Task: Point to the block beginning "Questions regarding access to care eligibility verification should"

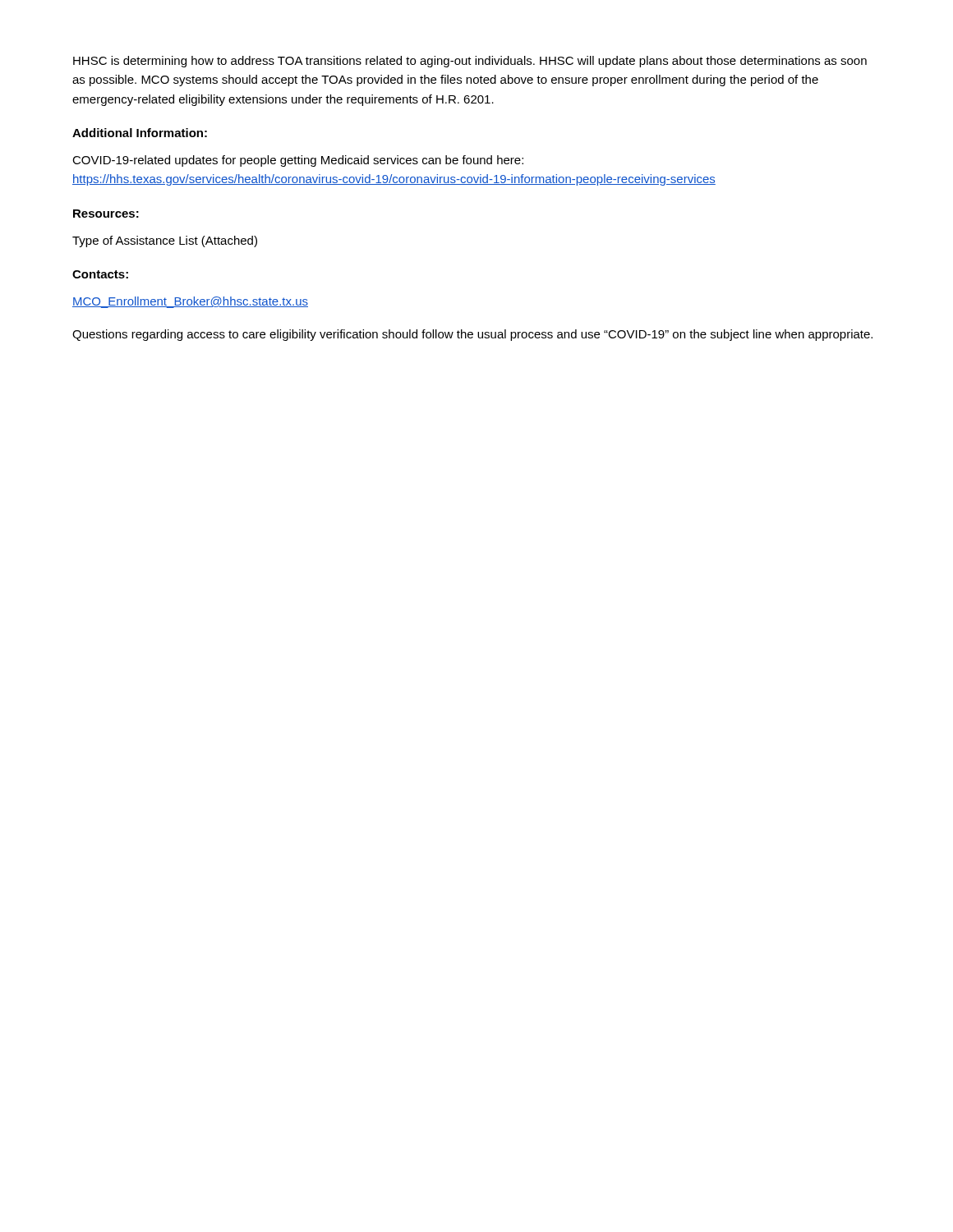Action: [x=473, y=333]
